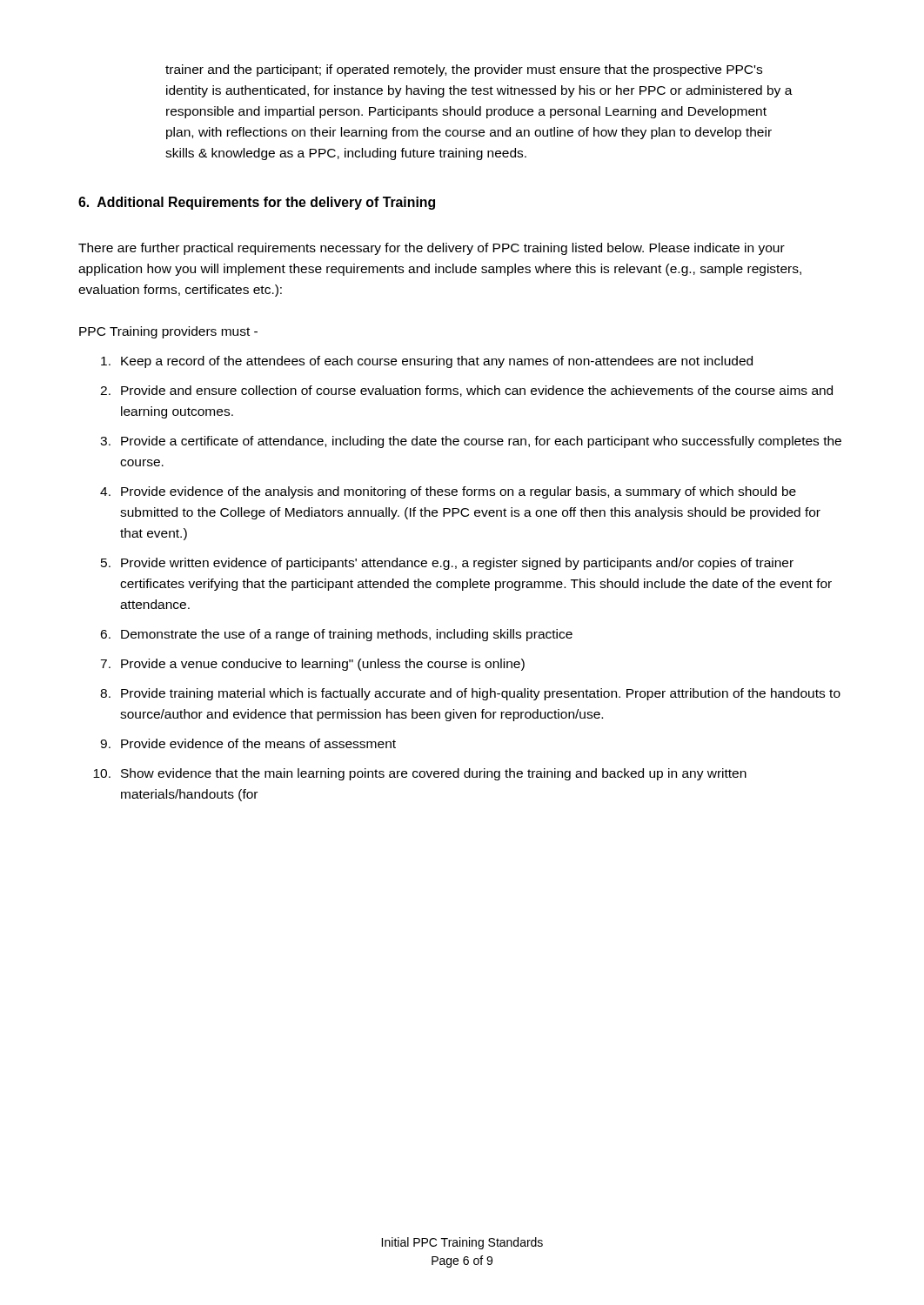Locate the text block containing "trainer and the"

point(479,111)
